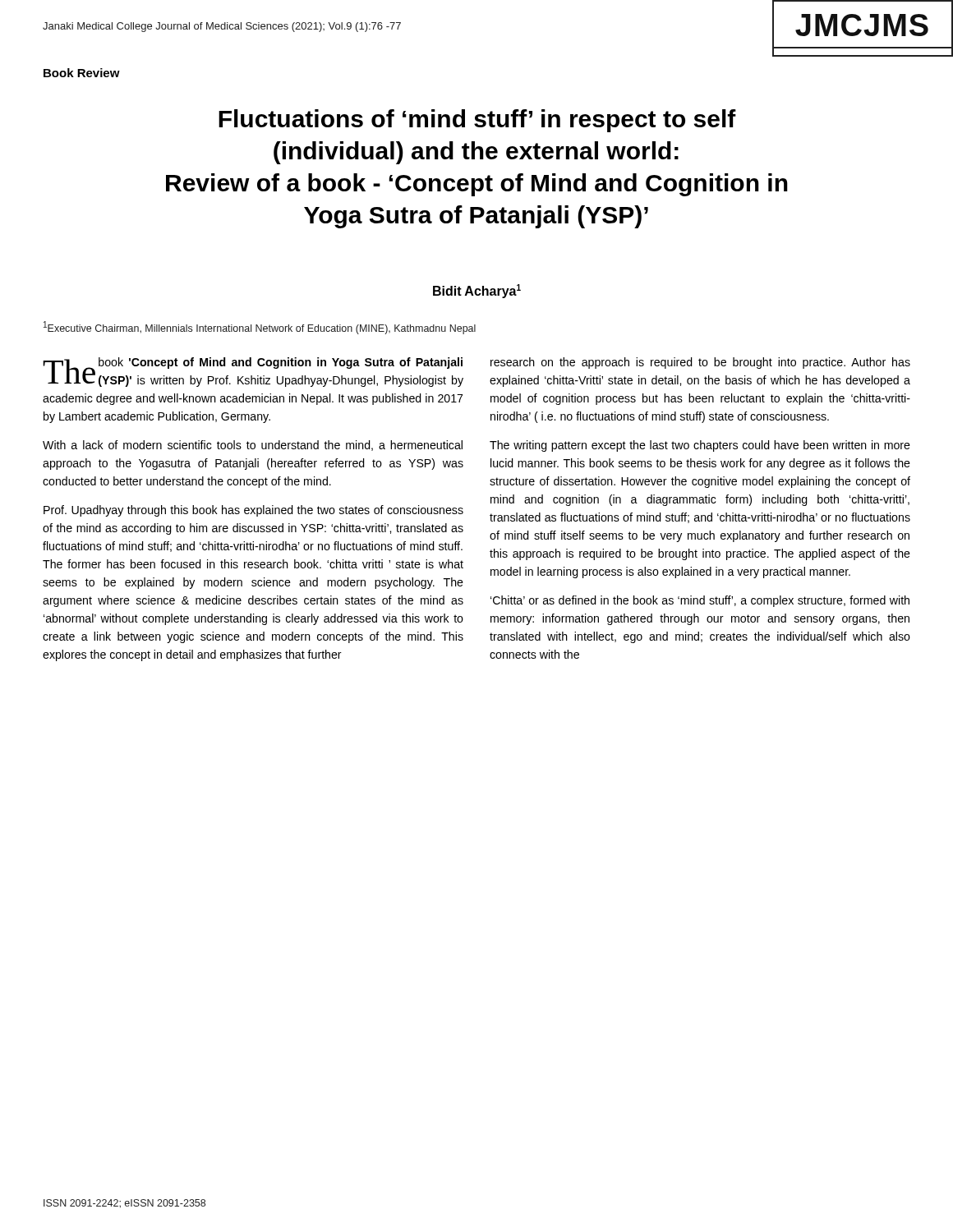Viewport: 953px width, 1232px height.
Task: Find the block on this page that starts "The book 'Concept of Mind and Cognition"
Action: pos(253,508)
